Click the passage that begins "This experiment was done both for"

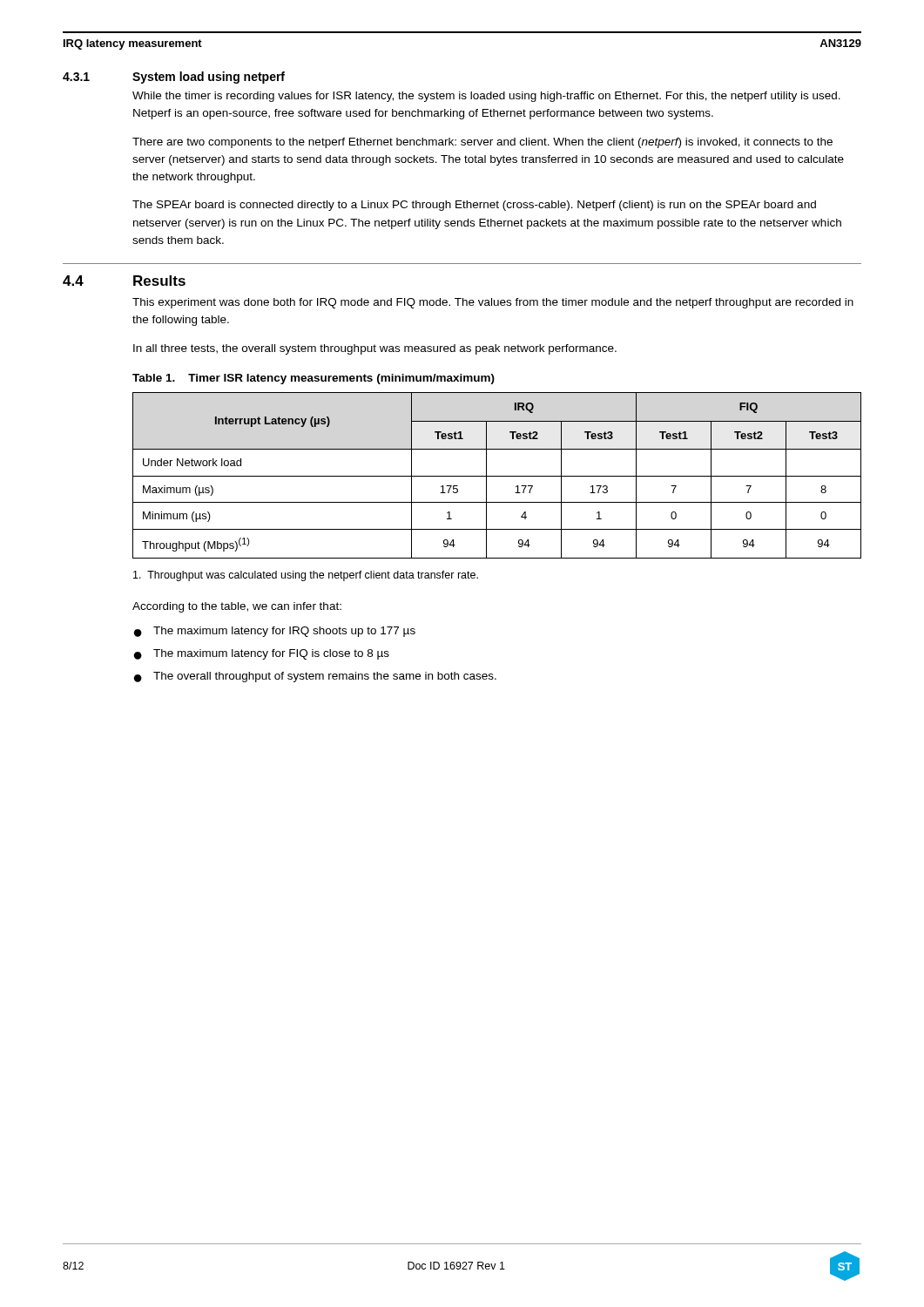[493, 311]
